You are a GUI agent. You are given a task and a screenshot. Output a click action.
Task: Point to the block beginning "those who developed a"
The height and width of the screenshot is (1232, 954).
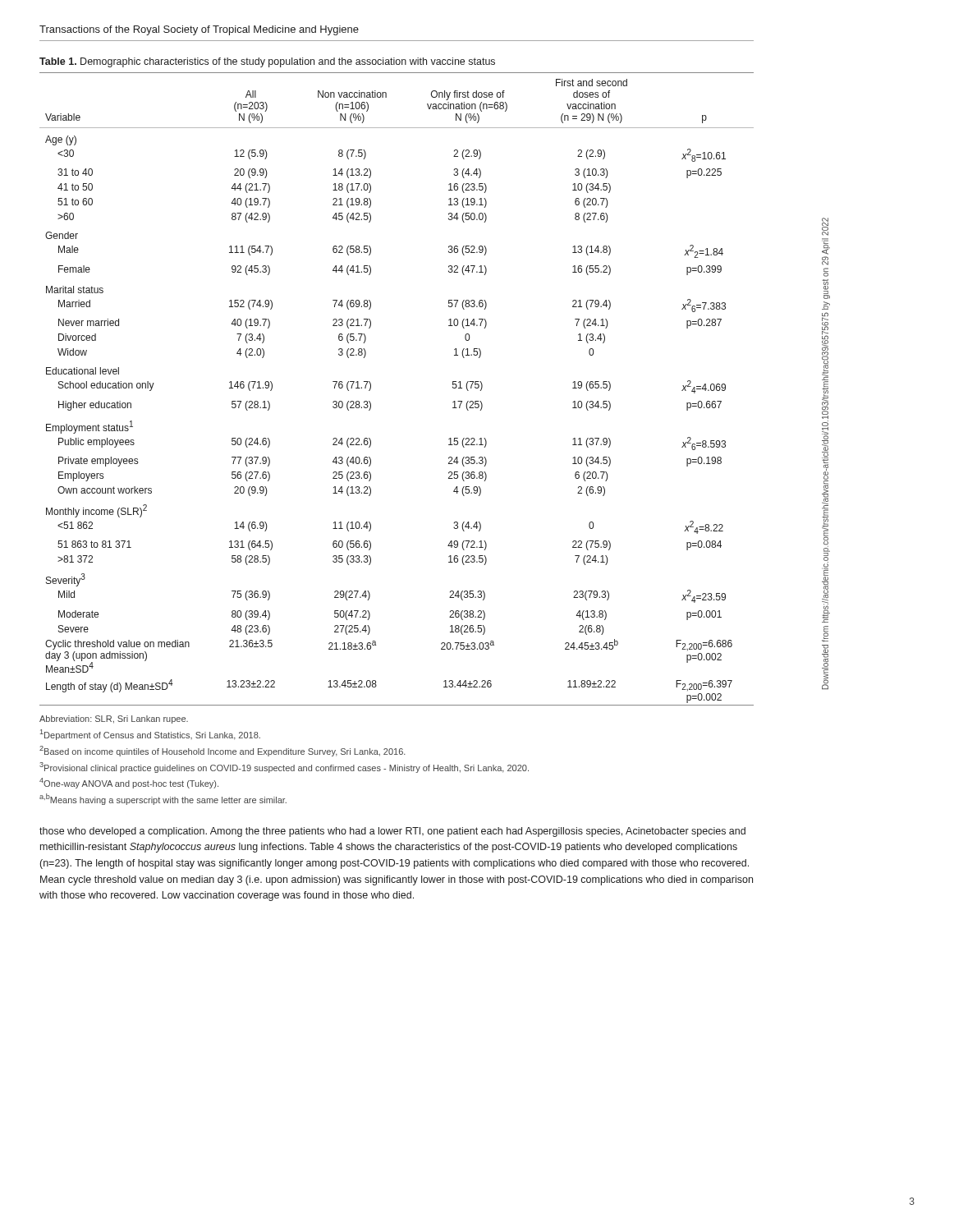click(x=397, y=864)
